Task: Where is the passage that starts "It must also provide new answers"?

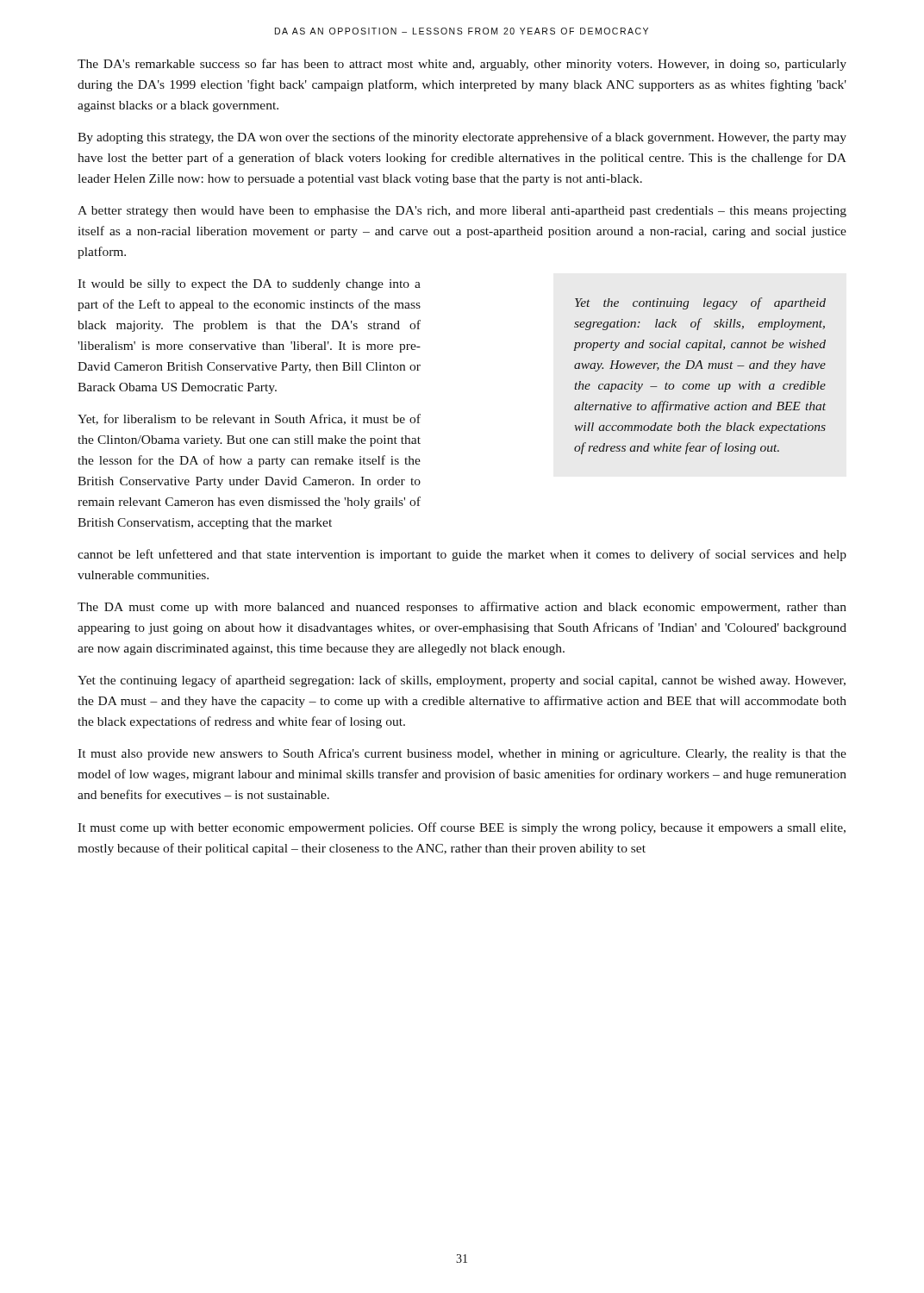Action: click(x=462, y=775)
